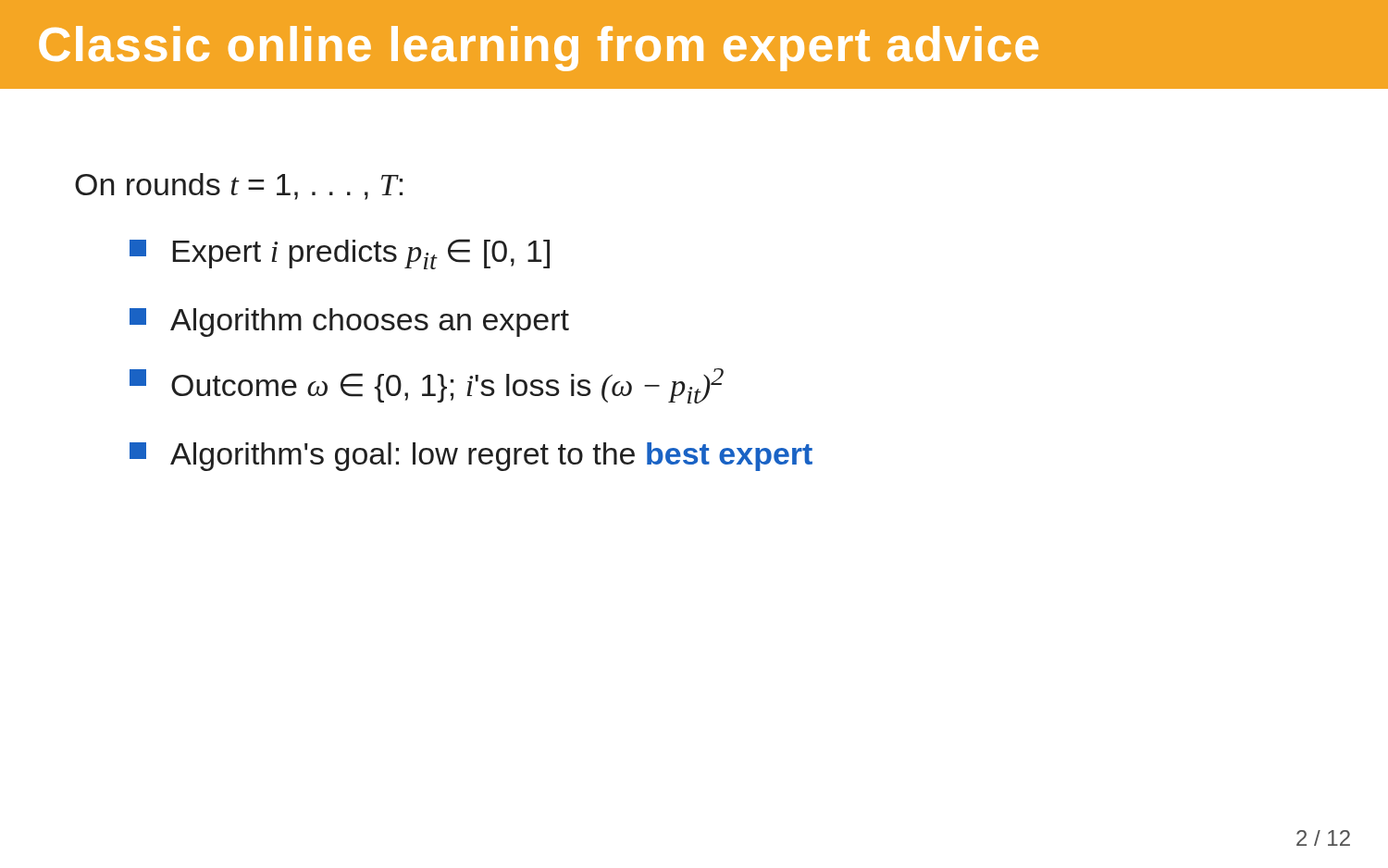Locate the list item that says "Outcome ω ∈ {0, 1}; i's loss"
Screen dimensions: 868x1388
[x=427, y=386]
